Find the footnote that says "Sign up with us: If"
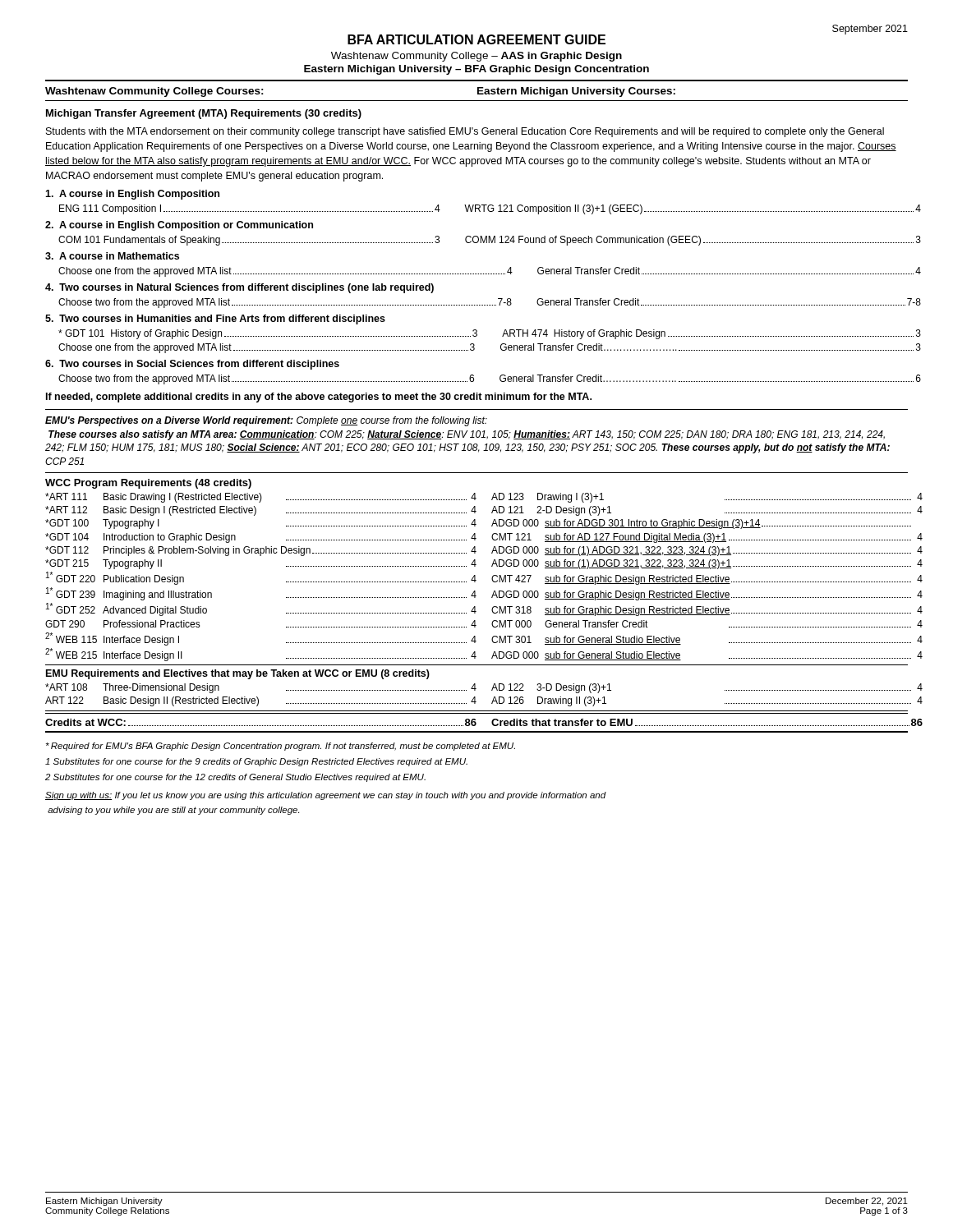953x1232 pixels. click(325, 802)
